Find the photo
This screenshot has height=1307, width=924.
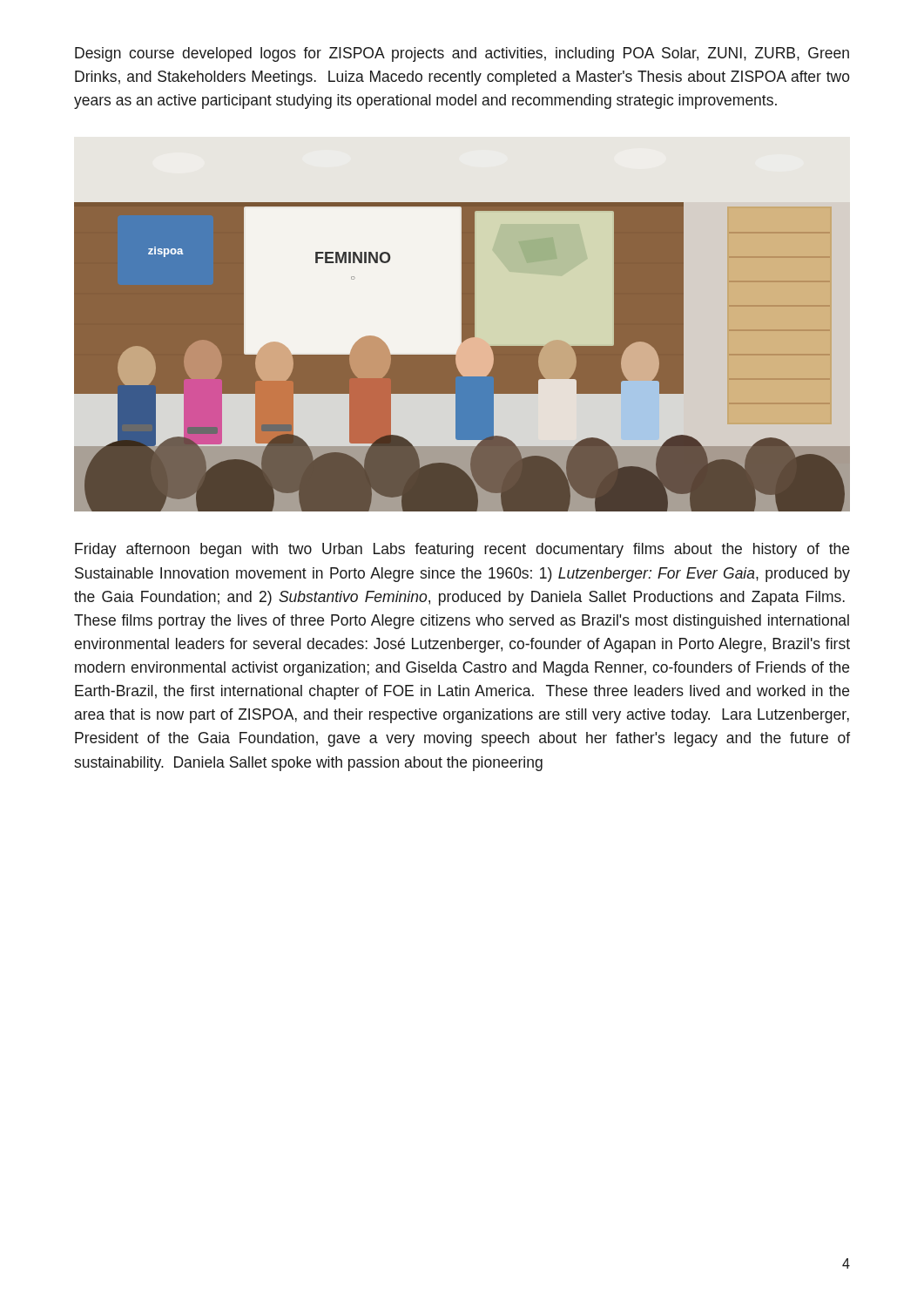coord(462,324)
